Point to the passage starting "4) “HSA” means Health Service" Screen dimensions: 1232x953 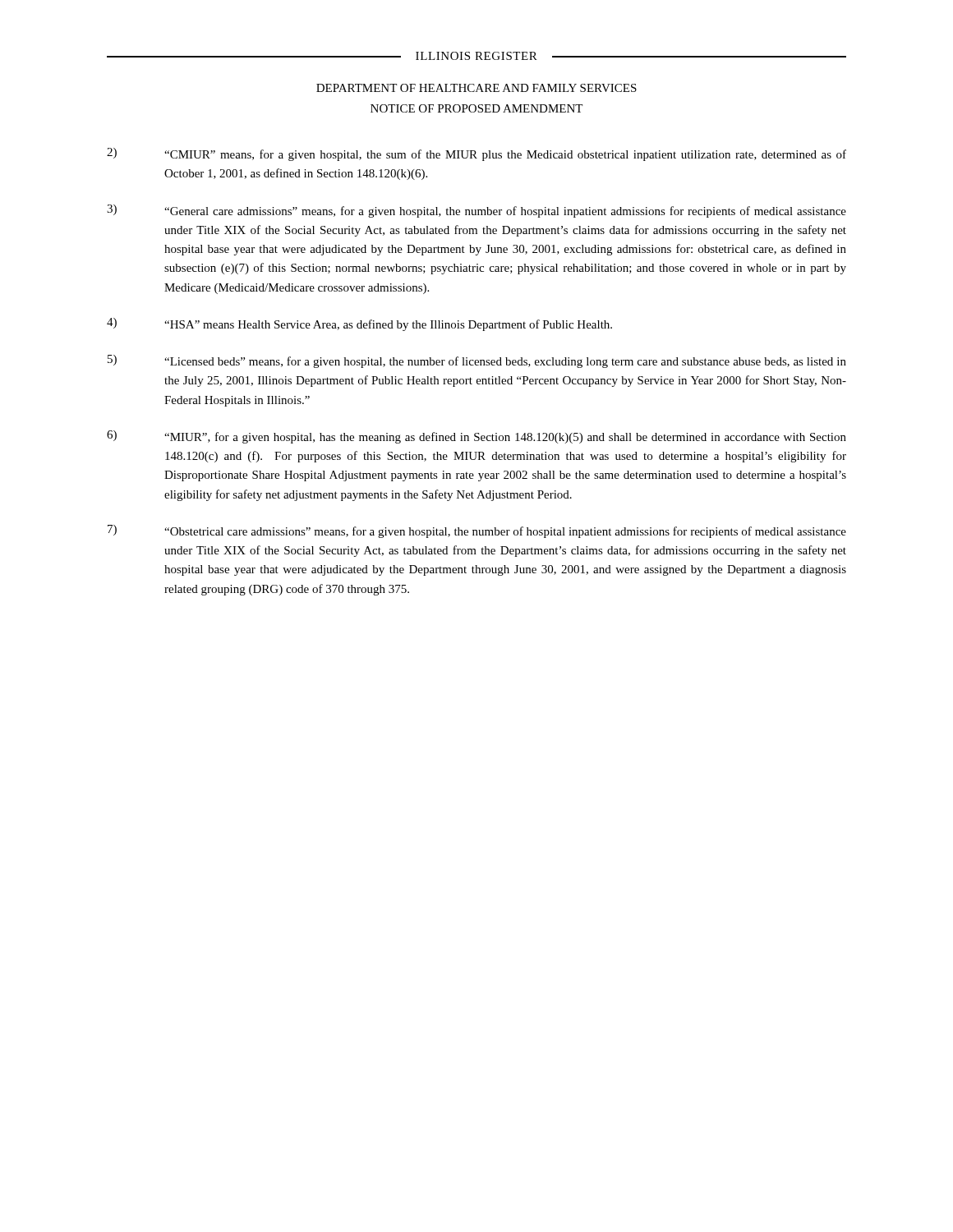point(476,325)
